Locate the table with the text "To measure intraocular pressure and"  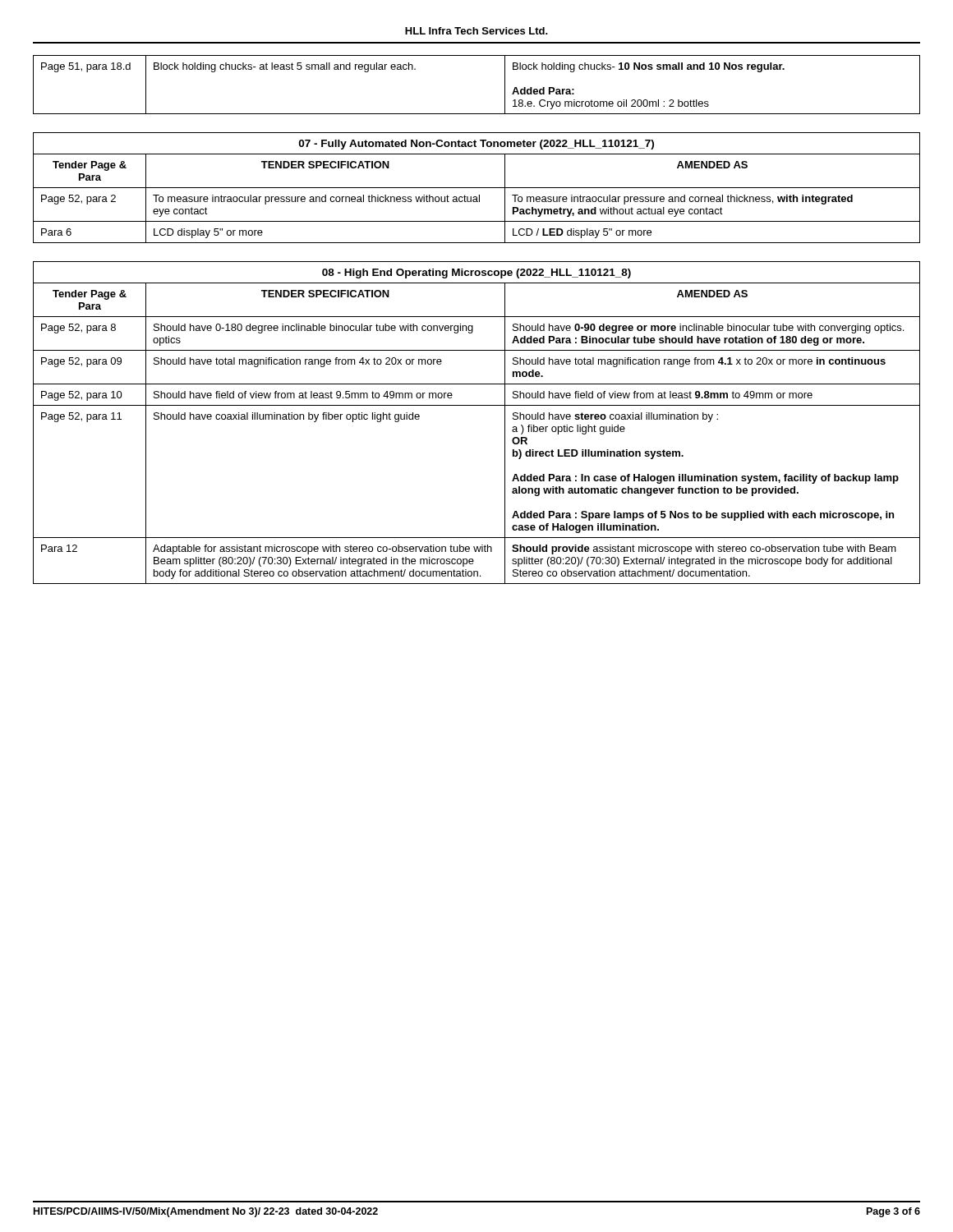[476, 188]
